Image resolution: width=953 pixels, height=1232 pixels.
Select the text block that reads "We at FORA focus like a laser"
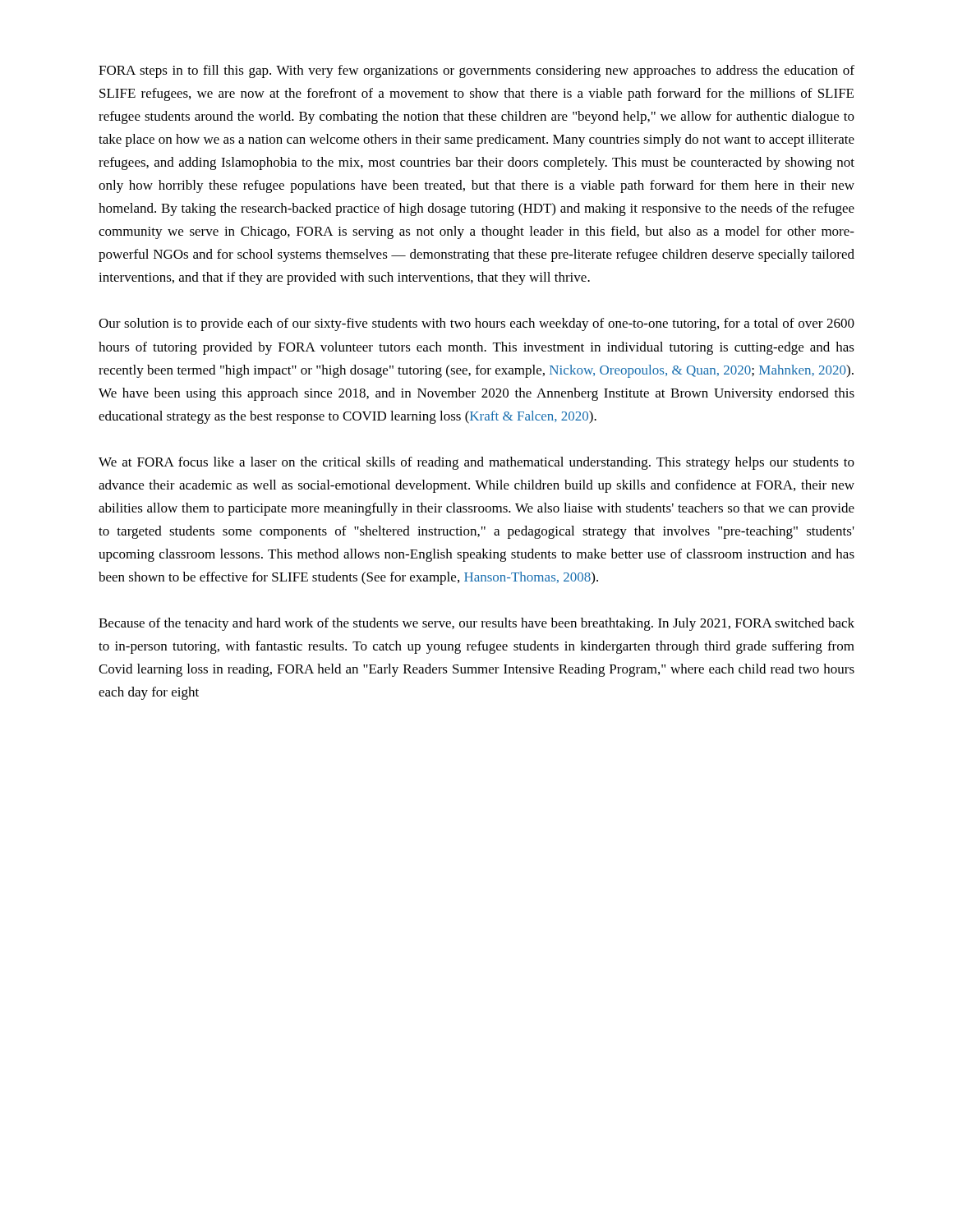tap(476, 519)
